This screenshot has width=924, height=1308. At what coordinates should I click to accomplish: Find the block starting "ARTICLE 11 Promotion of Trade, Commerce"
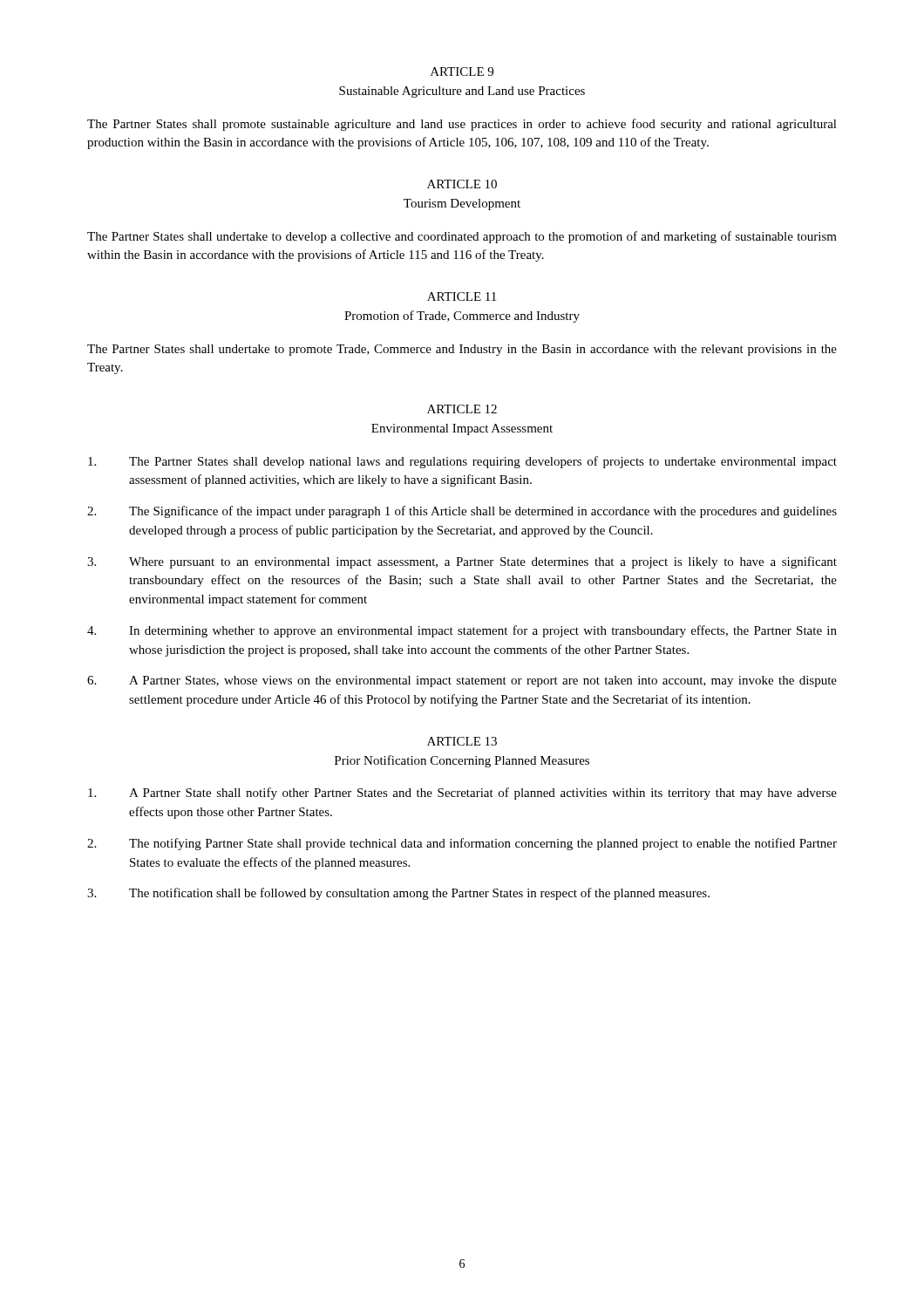tap(462, 307)
